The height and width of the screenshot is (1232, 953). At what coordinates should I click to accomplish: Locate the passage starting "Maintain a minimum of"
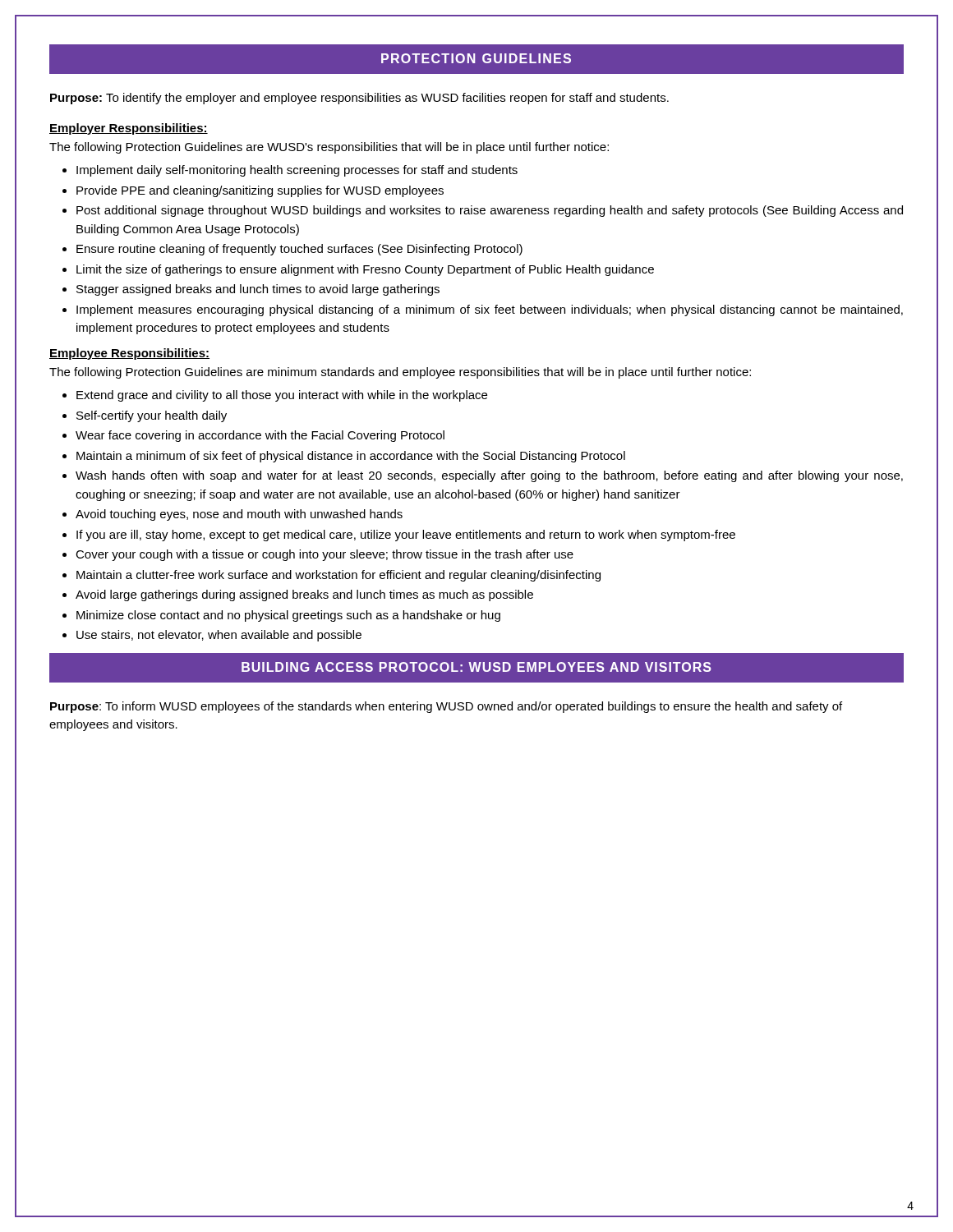(351, 455)
